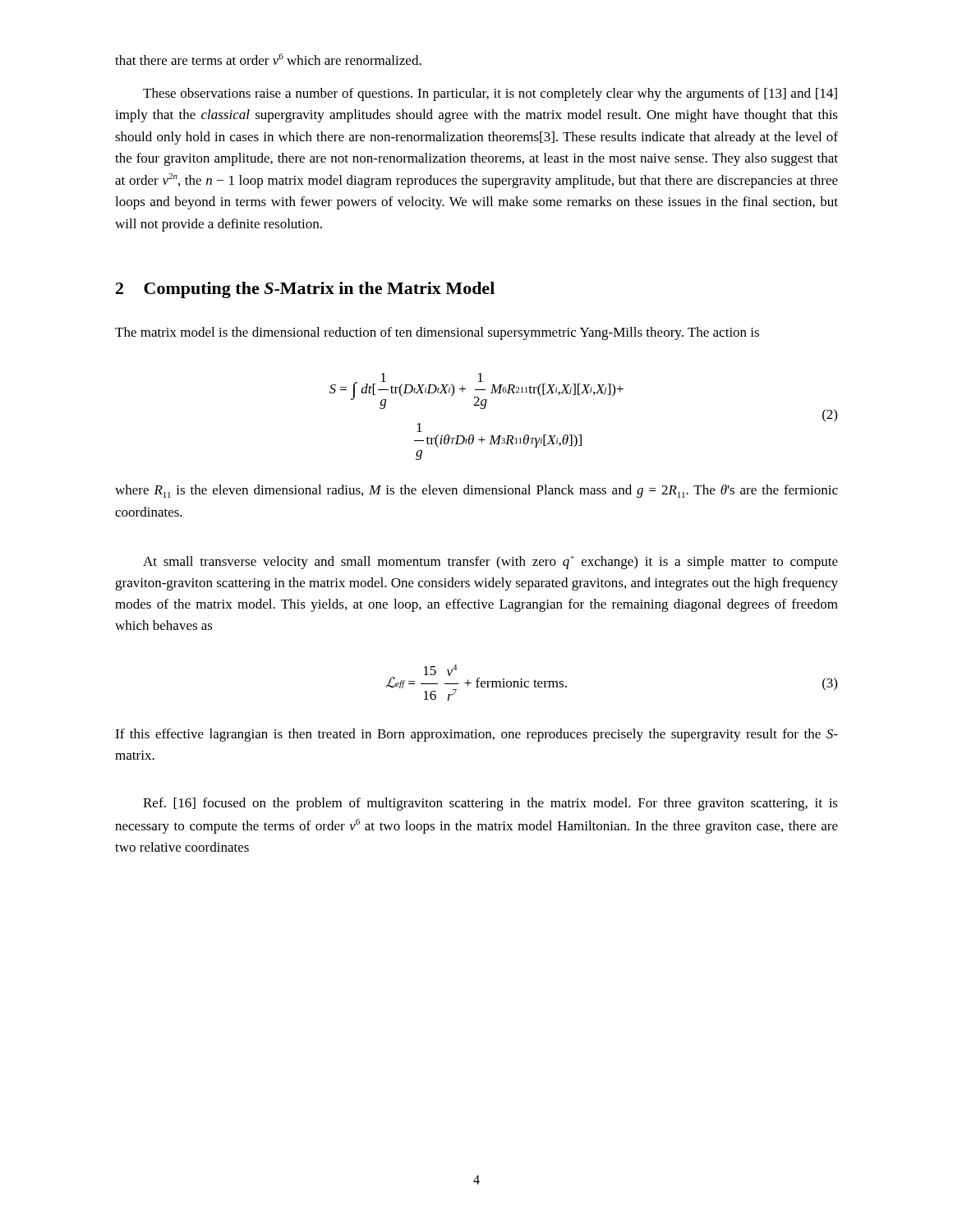Find the text block that says "At small transverse velocity and small"
The image size is (953, 1232).
click(x=476, y=593)
